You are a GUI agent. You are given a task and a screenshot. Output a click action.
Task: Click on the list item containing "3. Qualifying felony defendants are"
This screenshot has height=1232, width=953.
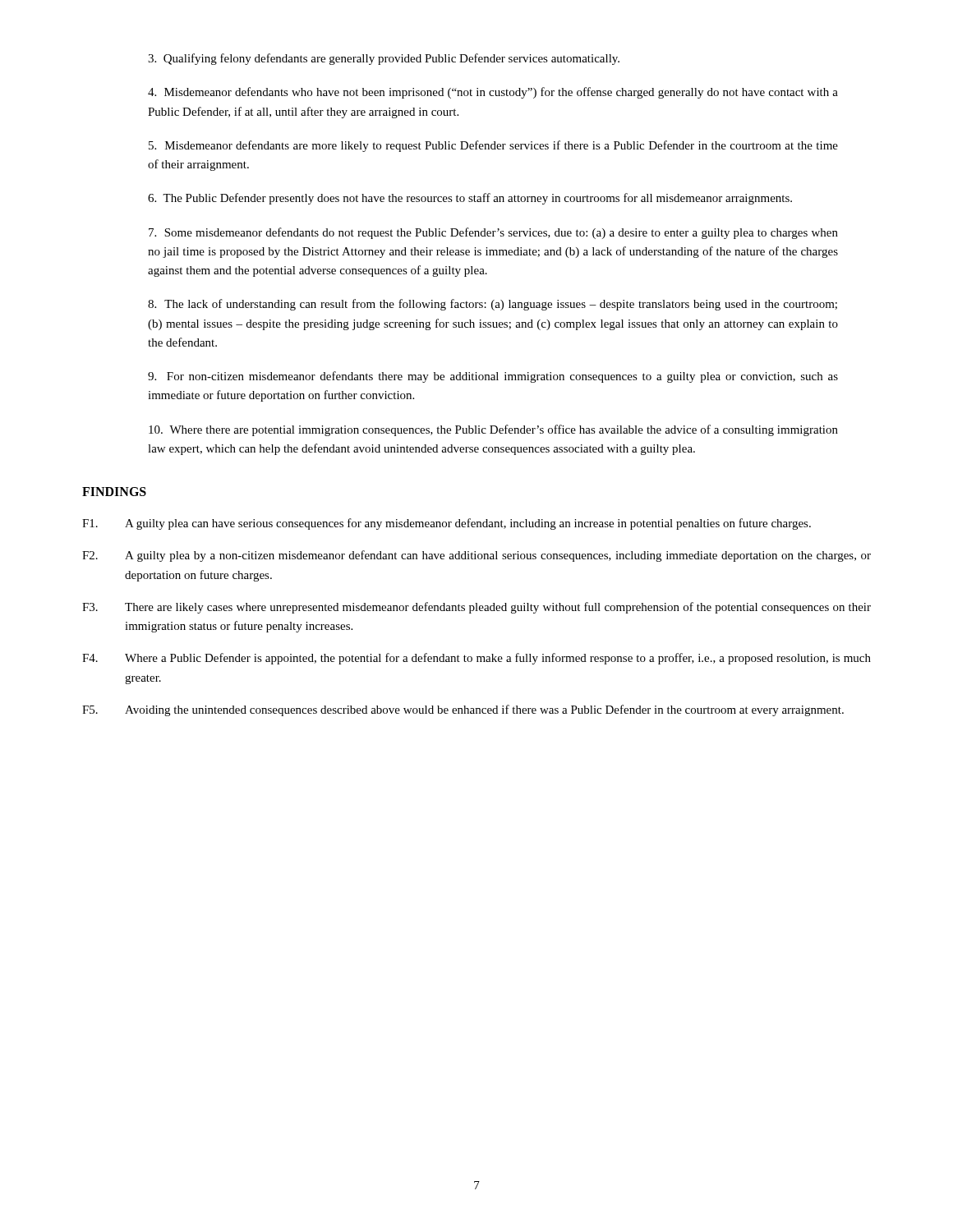[x=384, y=58]
